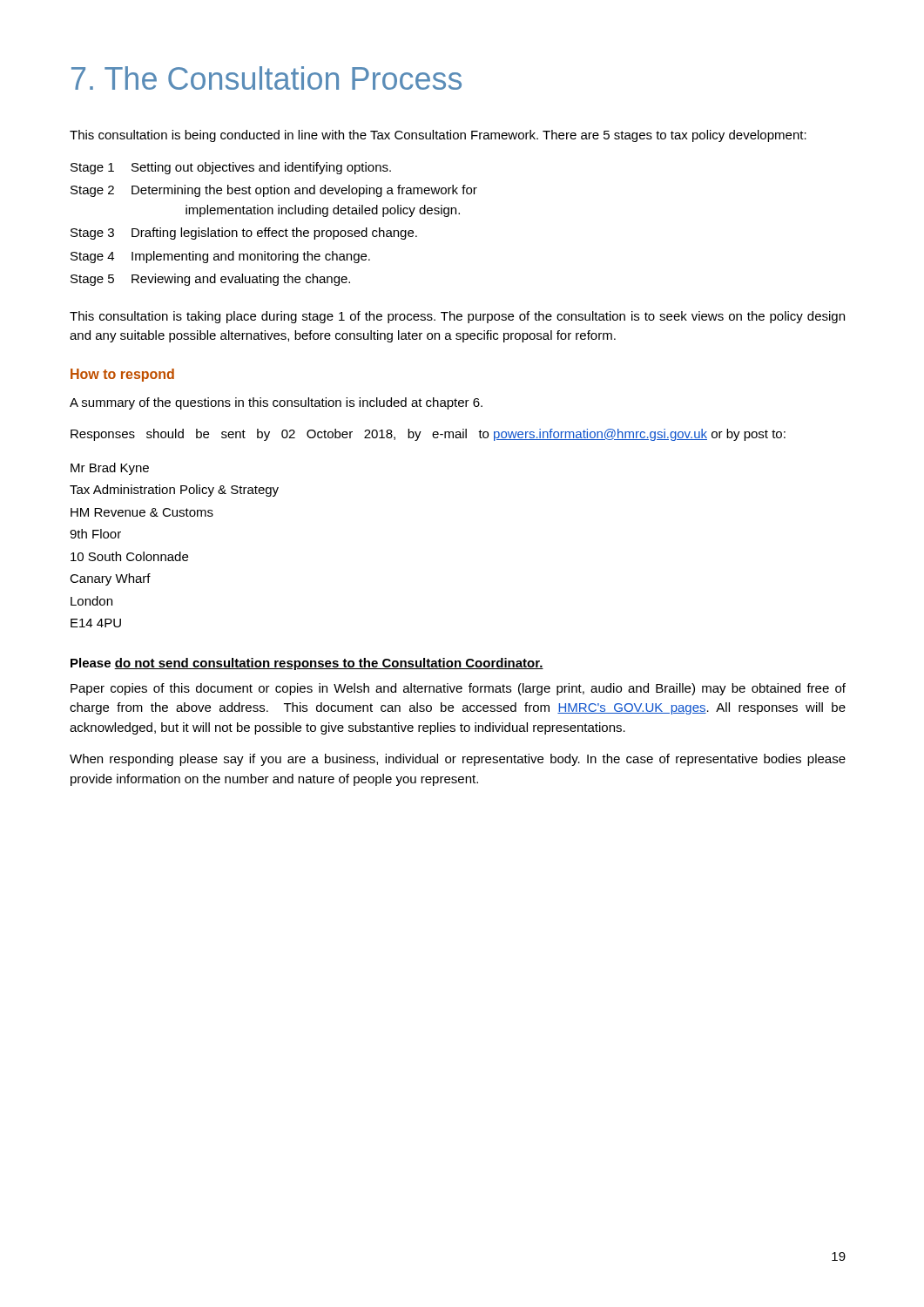This screenshot has height=1307, width=924.
Task: Find the list item that says "Stage 5 Reviewing and"
Action: tap(210, 280)
